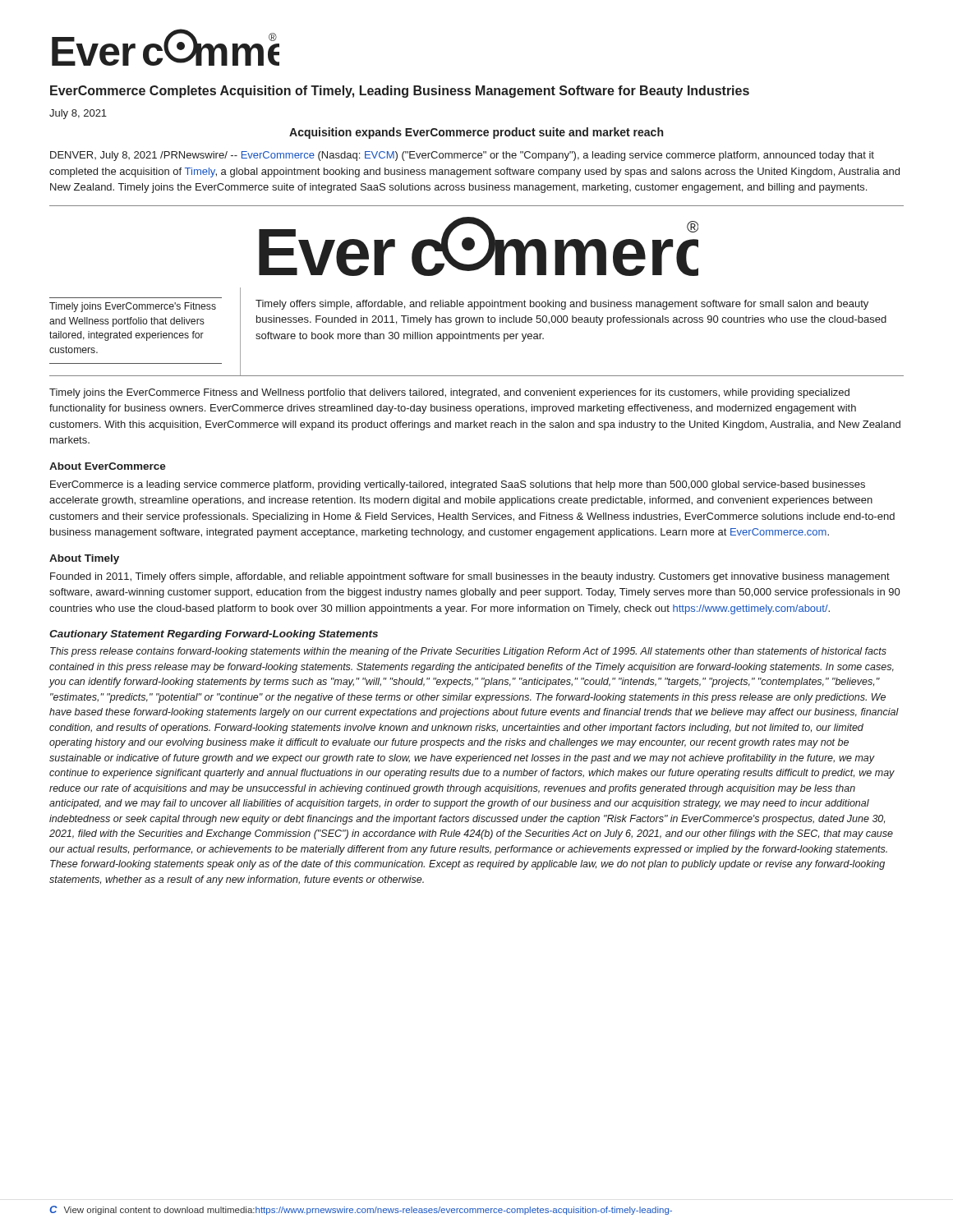Find the region starting "About EverCommerce"

click(108, 466)
